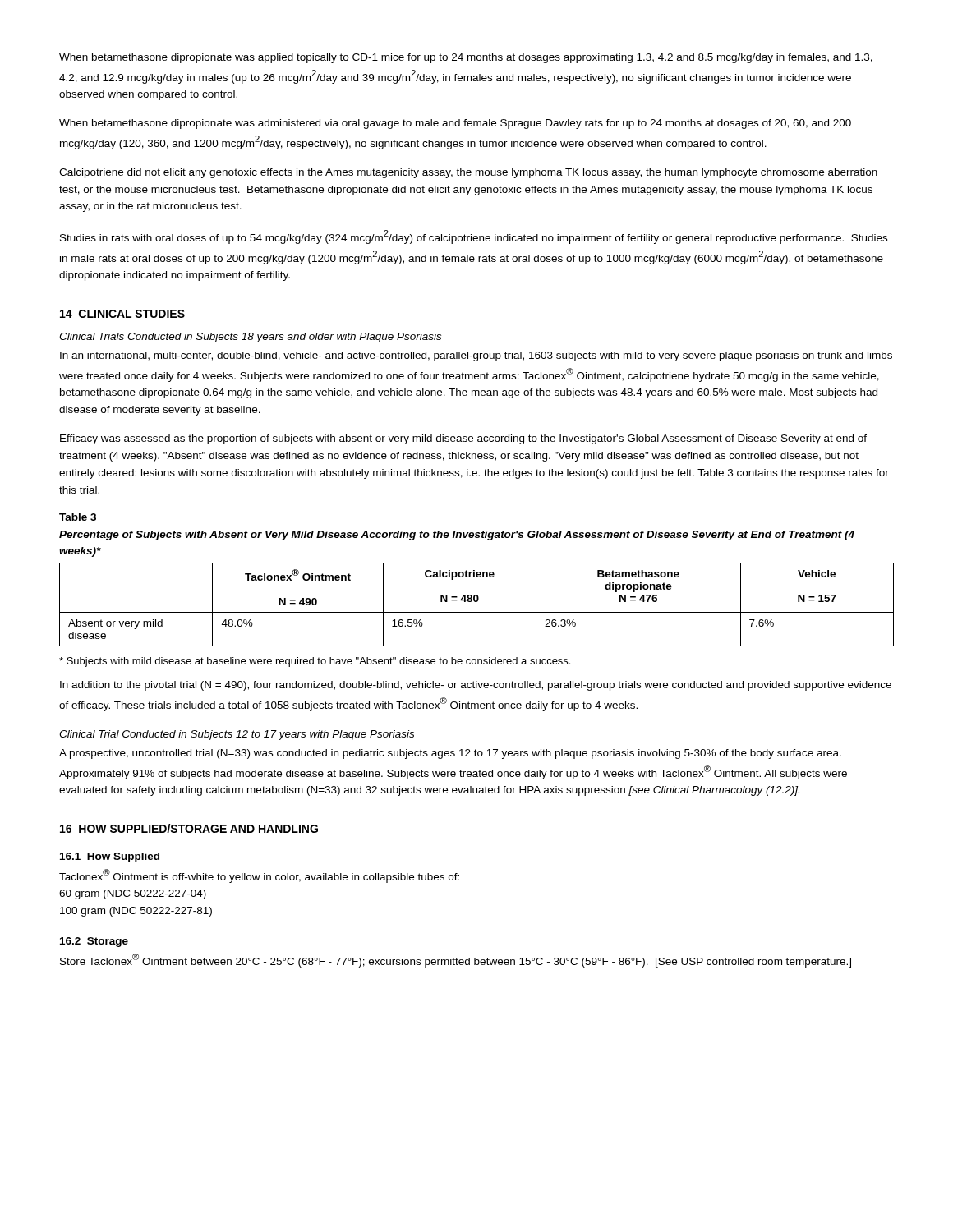Point to the section header beginning "16 HOW SUPPLIED/STORAGE AND"

tap(189, 829)
